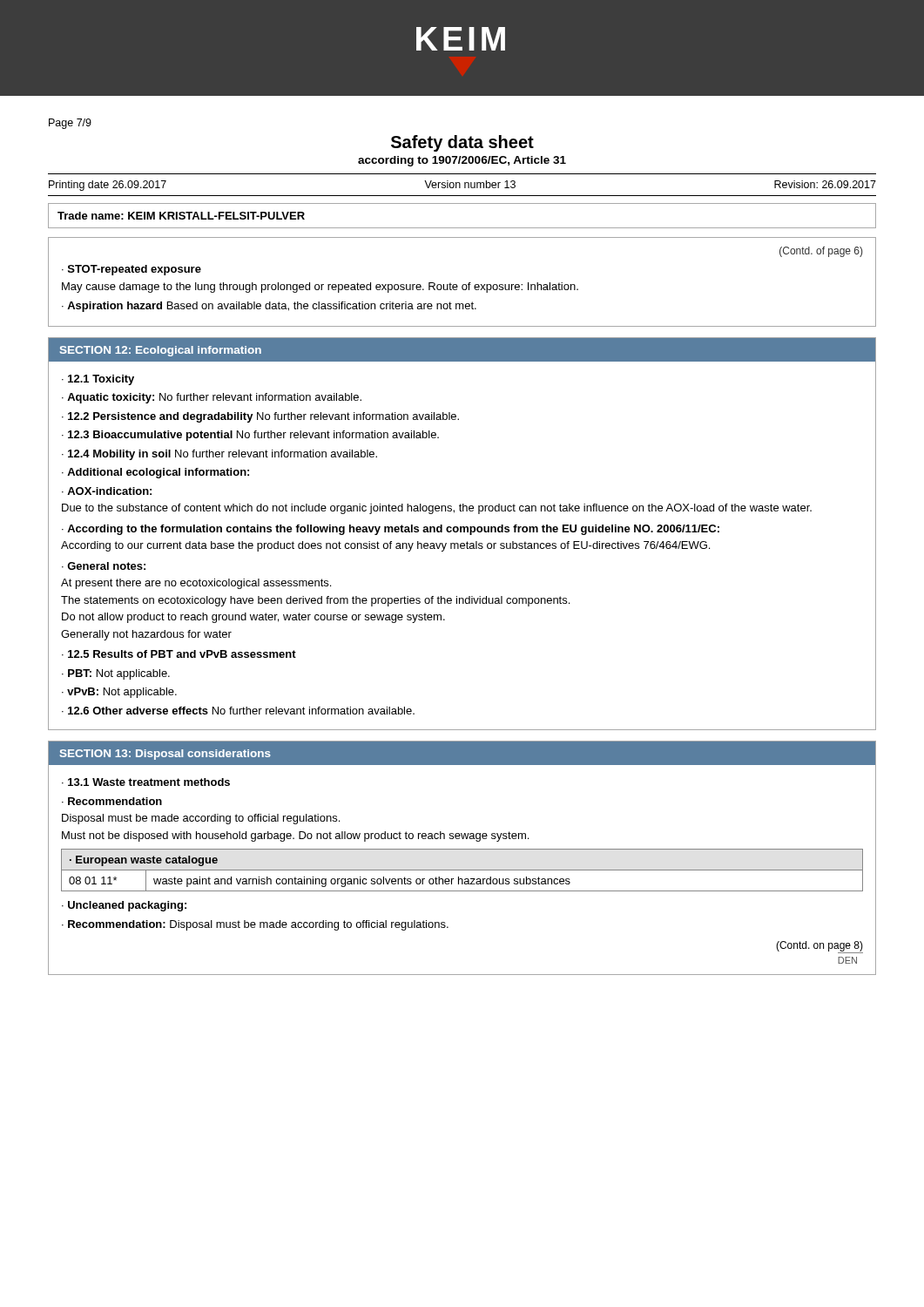
Task: Locate the list item with the text "· Uncleaned packaging:"
Action: (124, 905)
